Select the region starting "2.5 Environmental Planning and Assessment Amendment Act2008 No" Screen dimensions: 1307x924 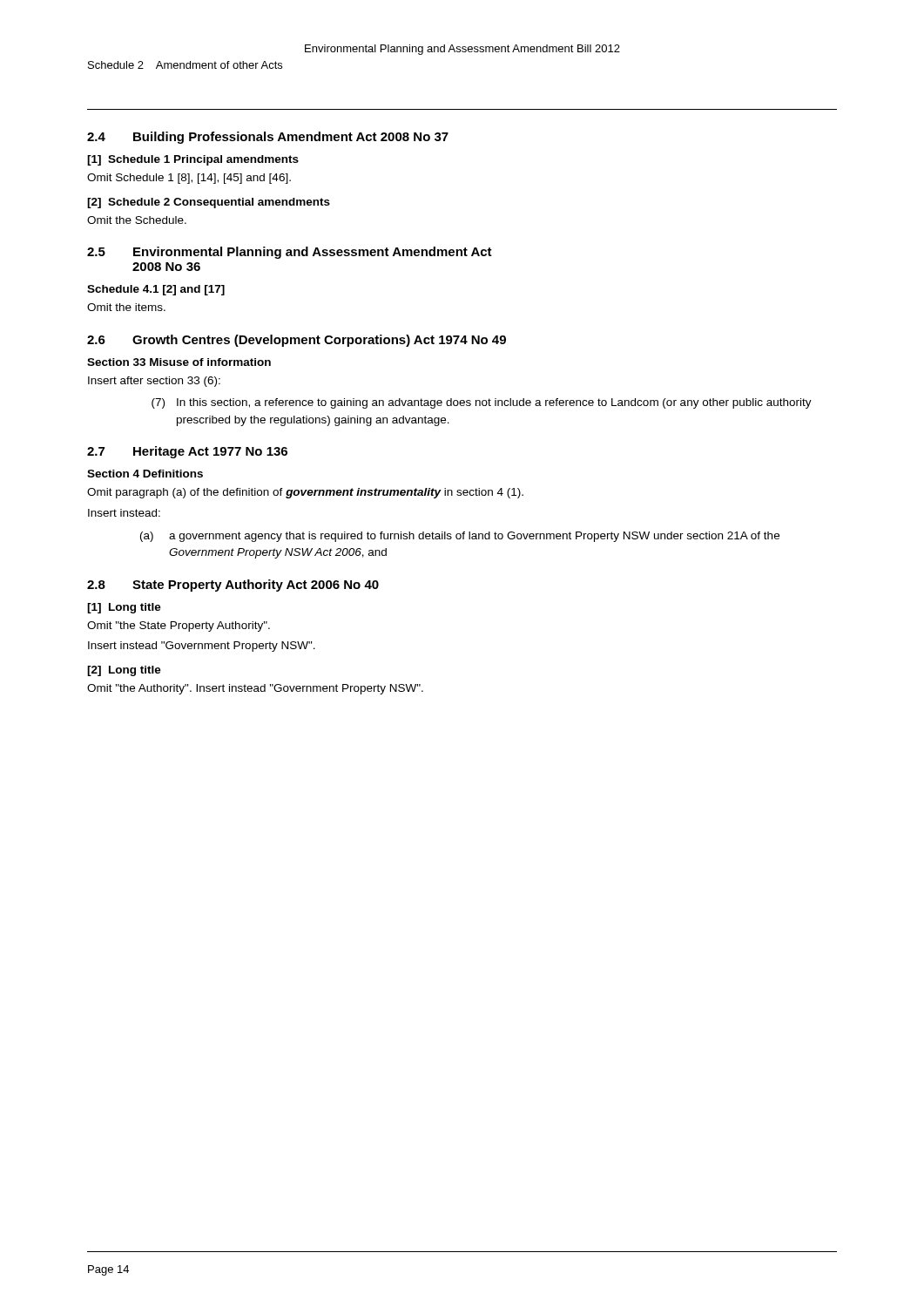pos(289,259)
